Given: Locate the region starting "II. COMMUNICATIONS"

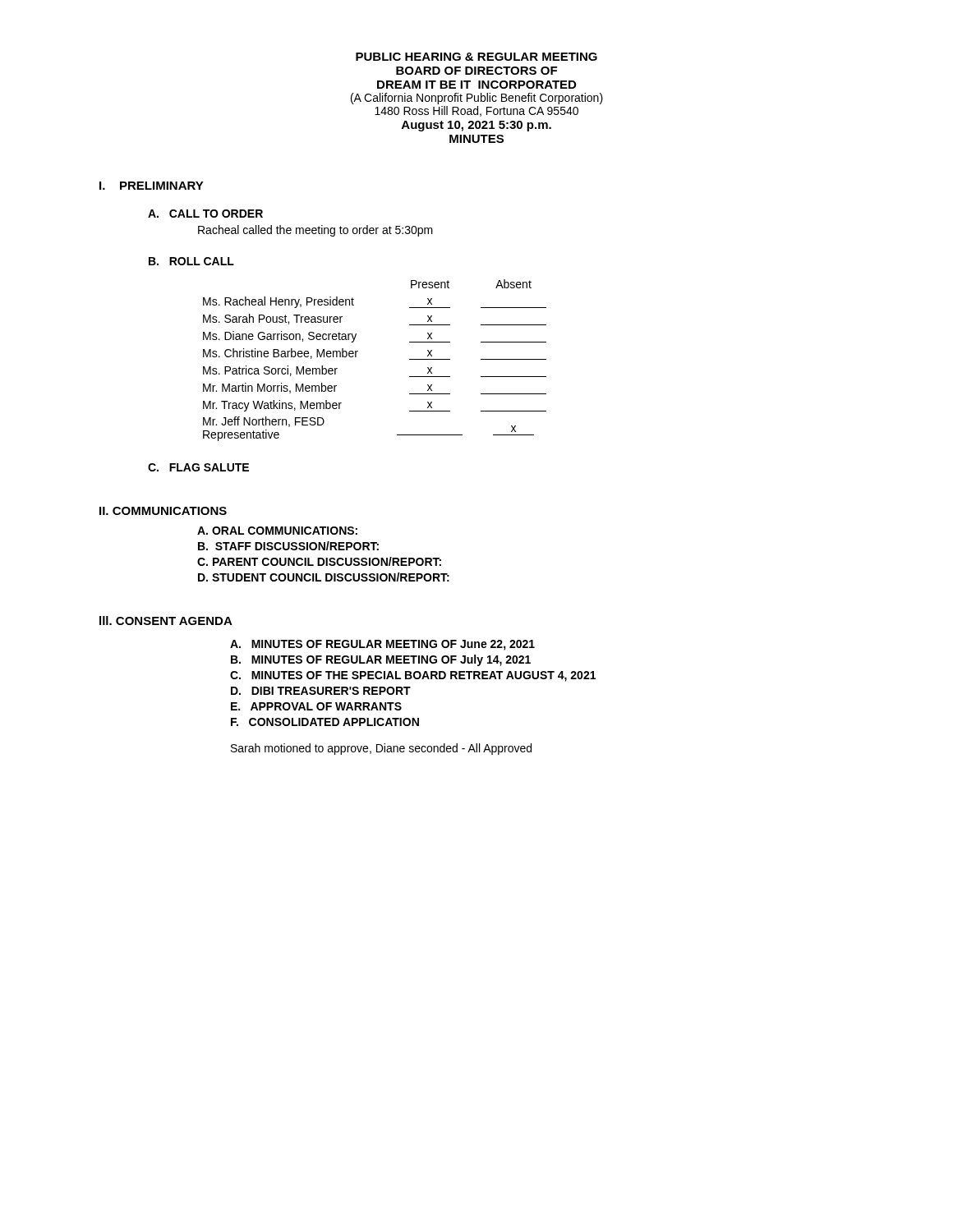Looking at the screenshot, I should (x=163, y=510).
